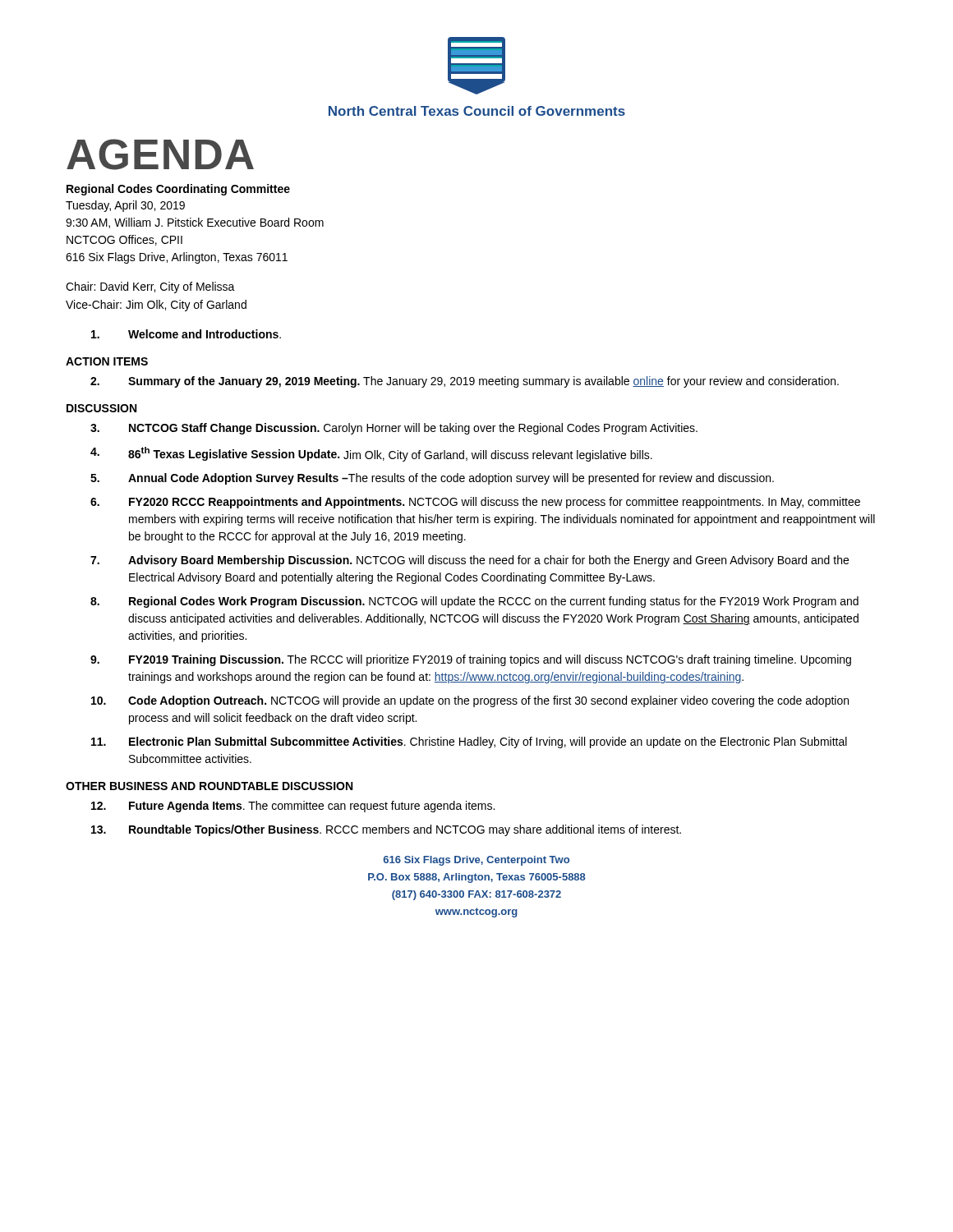The width and height of the screenshot is (953, 1232).
Task: Find the block on this page that starts "7. Advisory Board Membership Discussion. NCTCOG"
Action: click(x=476, y=570)
